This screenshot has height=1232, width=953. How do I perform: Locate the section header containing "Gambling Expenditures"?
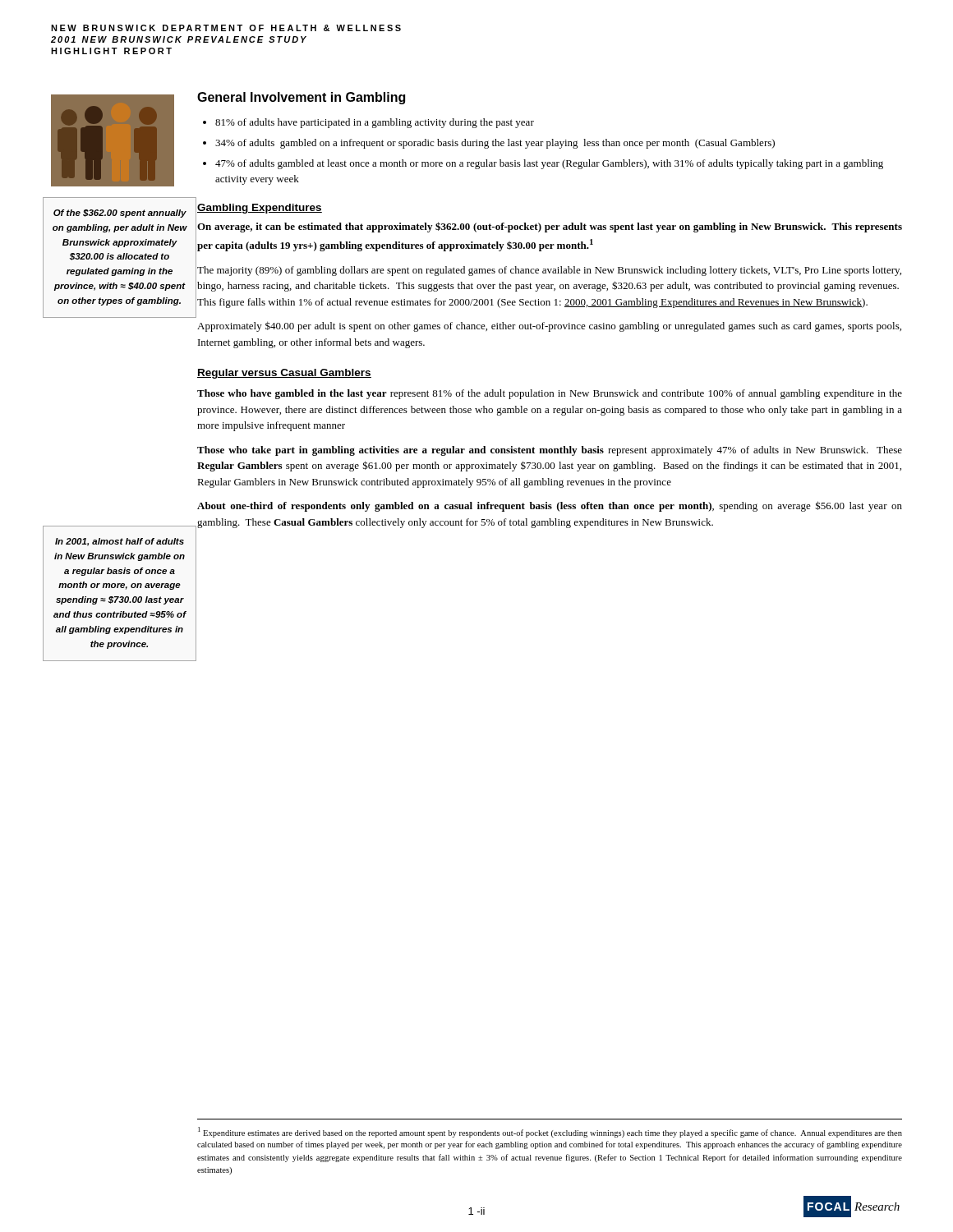(x=259, y=208)
